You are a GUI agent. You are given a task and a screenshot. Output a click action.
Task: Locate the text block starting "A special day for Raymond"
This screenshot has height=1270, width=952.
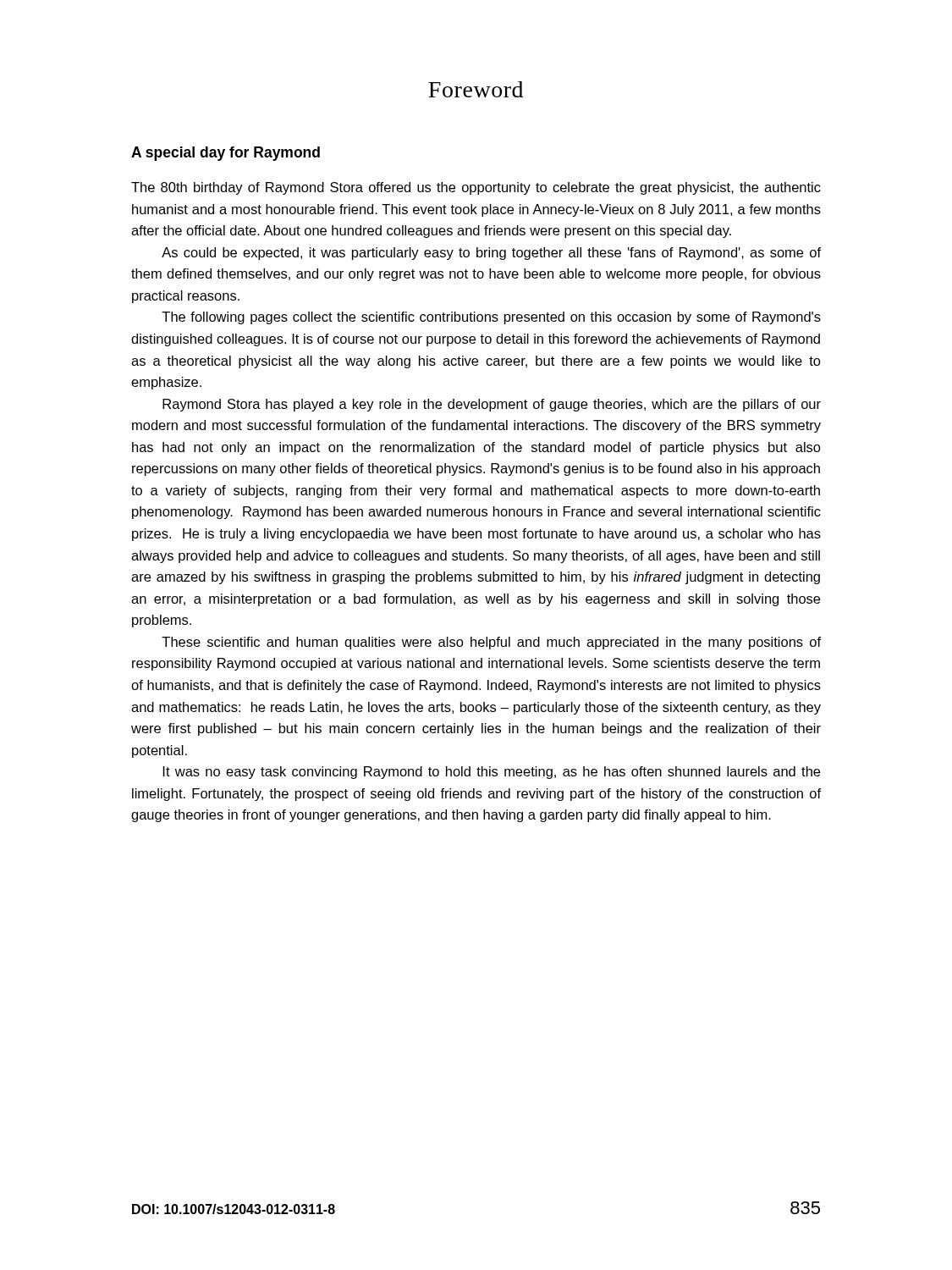tap(226, 152)
